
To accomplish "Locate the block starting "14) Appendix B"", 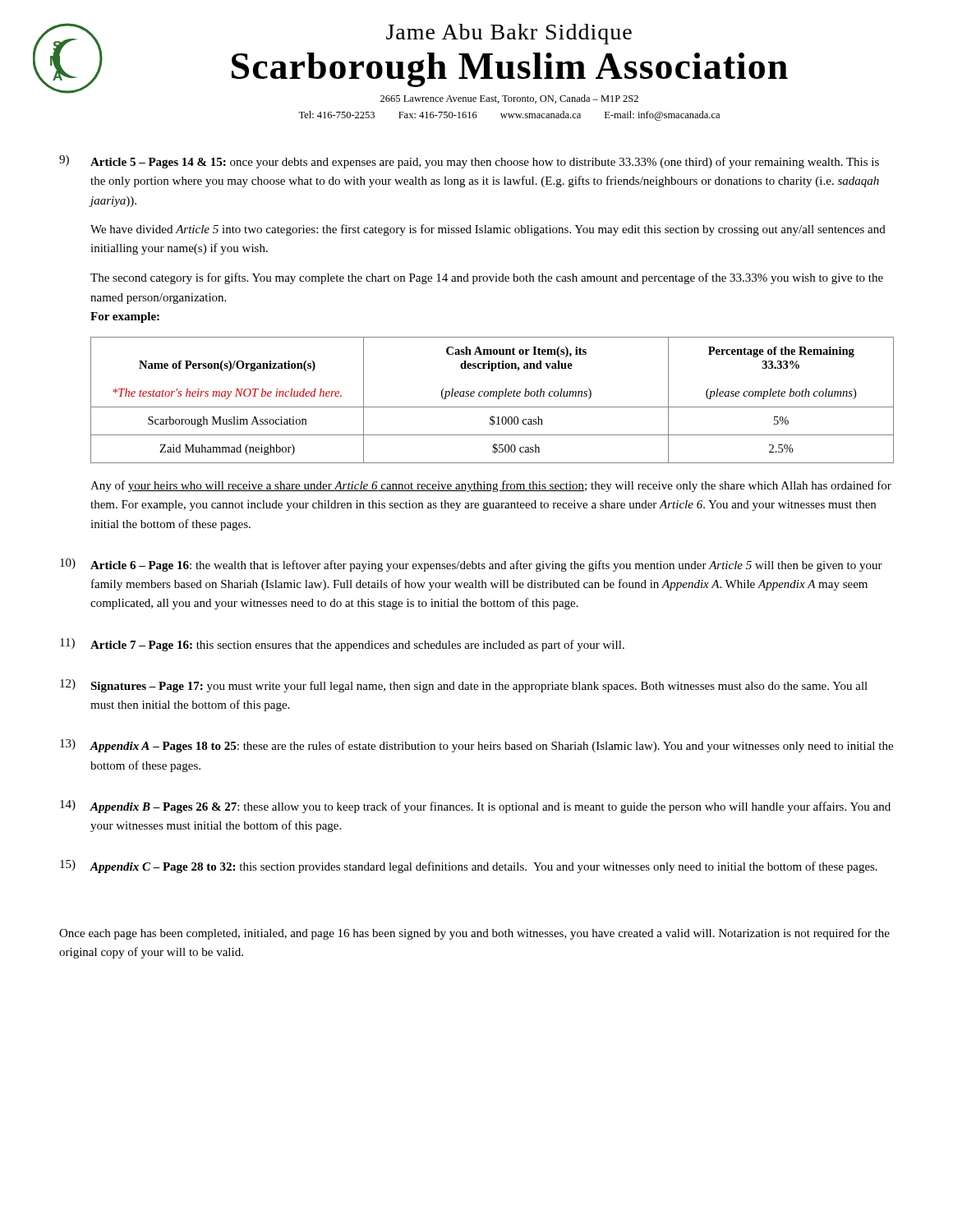I will [475, 807].
